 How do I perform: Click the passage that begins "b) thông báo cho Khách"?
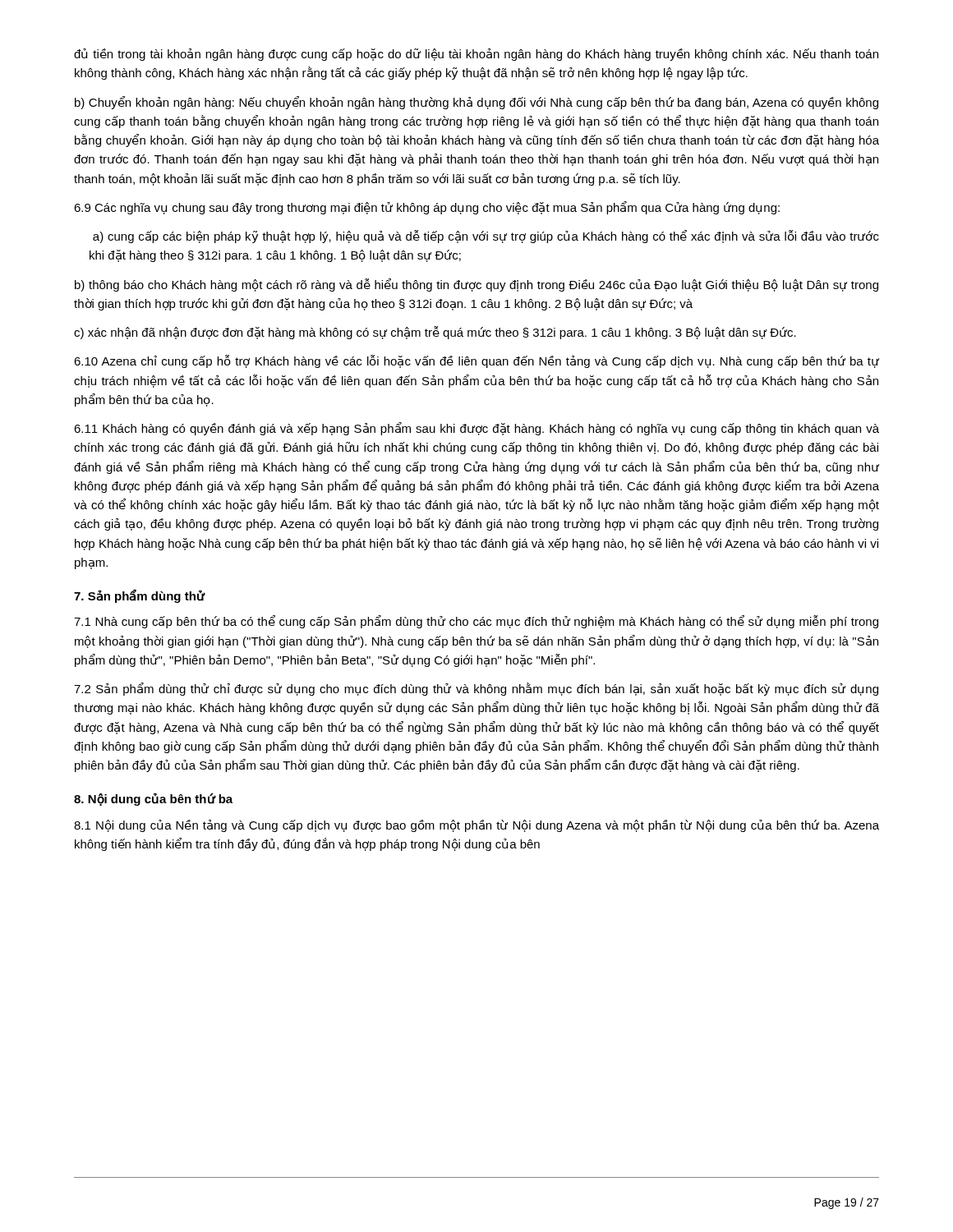476,294
